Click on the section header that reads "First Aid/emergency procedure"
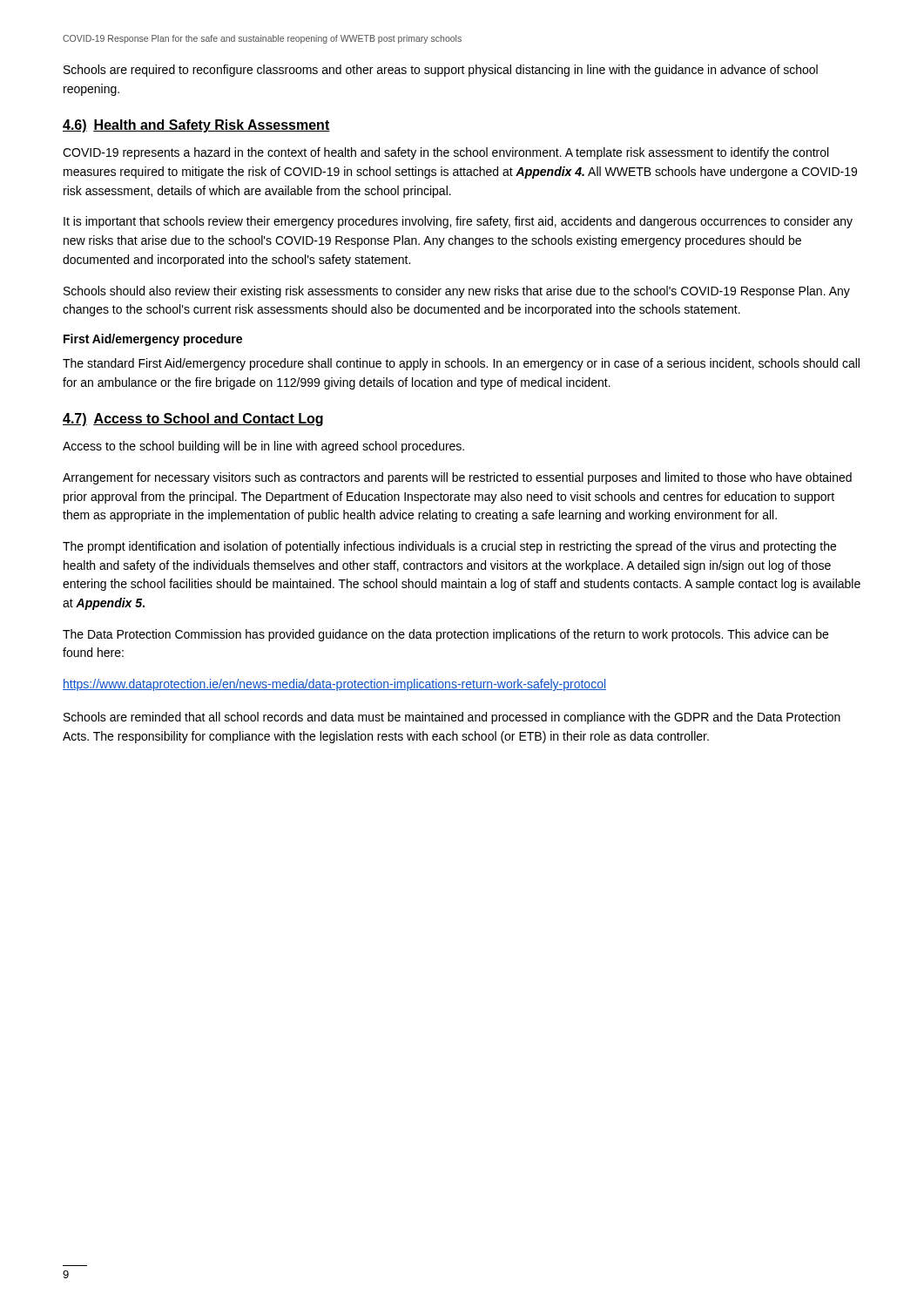Viewport: 924px width, 1307px height. point(153,339)
